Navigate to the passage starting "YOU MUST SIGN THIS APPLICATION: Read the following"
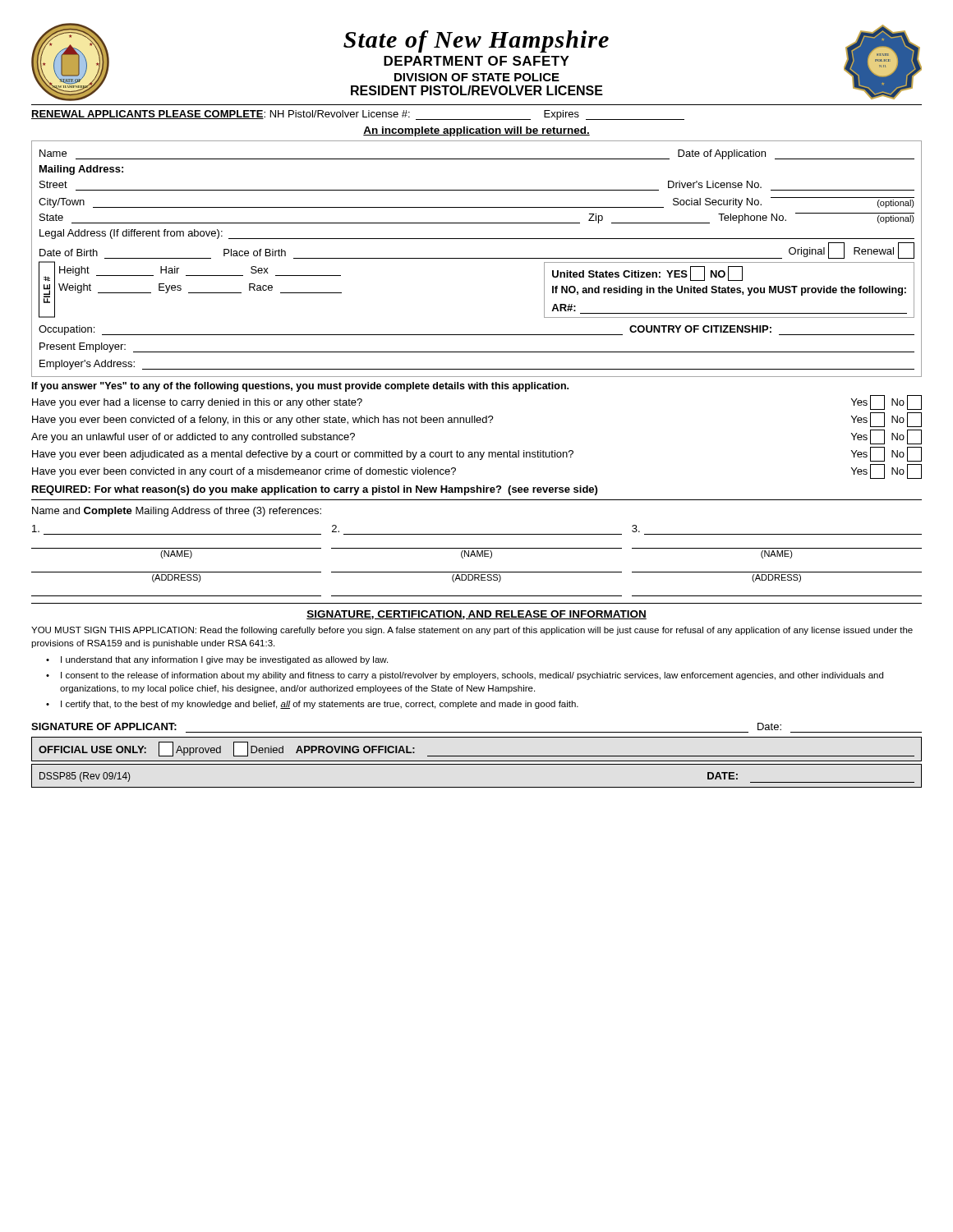The width and height of the screenshot is (953, 1232). [x=472, y=636]
